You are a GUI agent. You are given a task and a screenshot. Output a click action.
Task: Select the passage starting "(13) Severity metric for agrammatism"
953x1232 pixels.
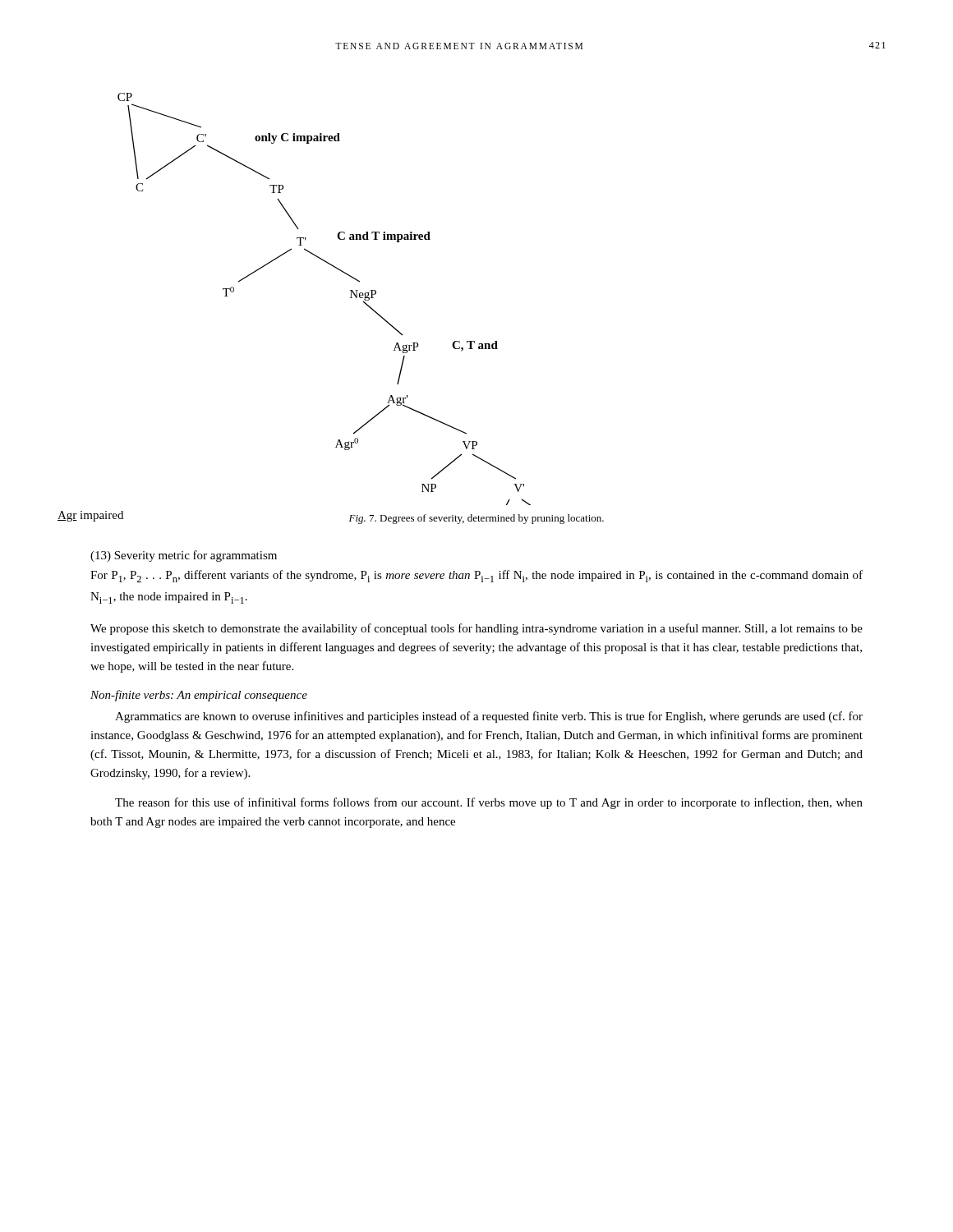click(184, 555)
